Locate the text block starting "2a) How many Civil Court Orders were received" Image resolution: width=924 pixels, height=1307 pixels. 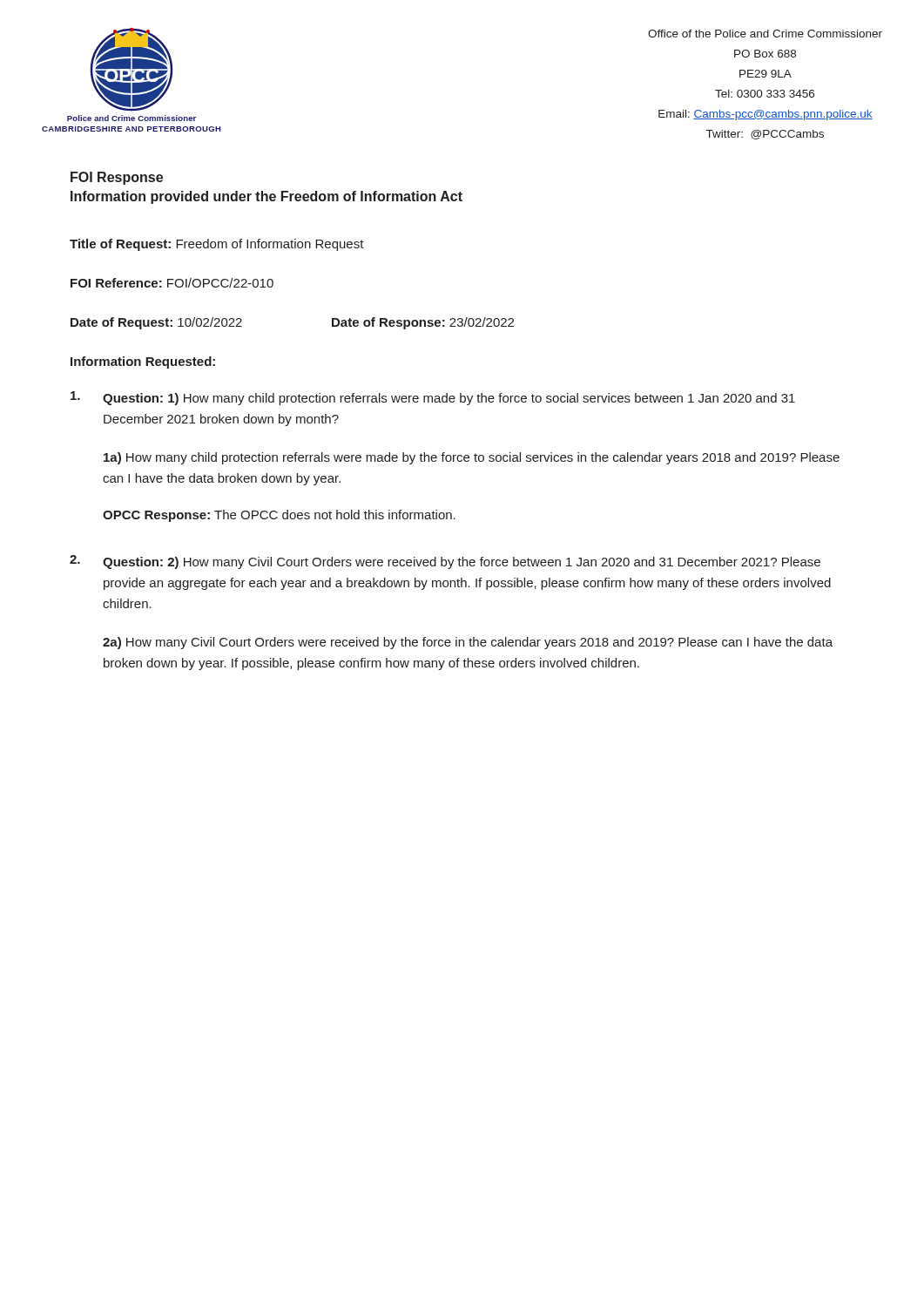(x=468, y=652)
